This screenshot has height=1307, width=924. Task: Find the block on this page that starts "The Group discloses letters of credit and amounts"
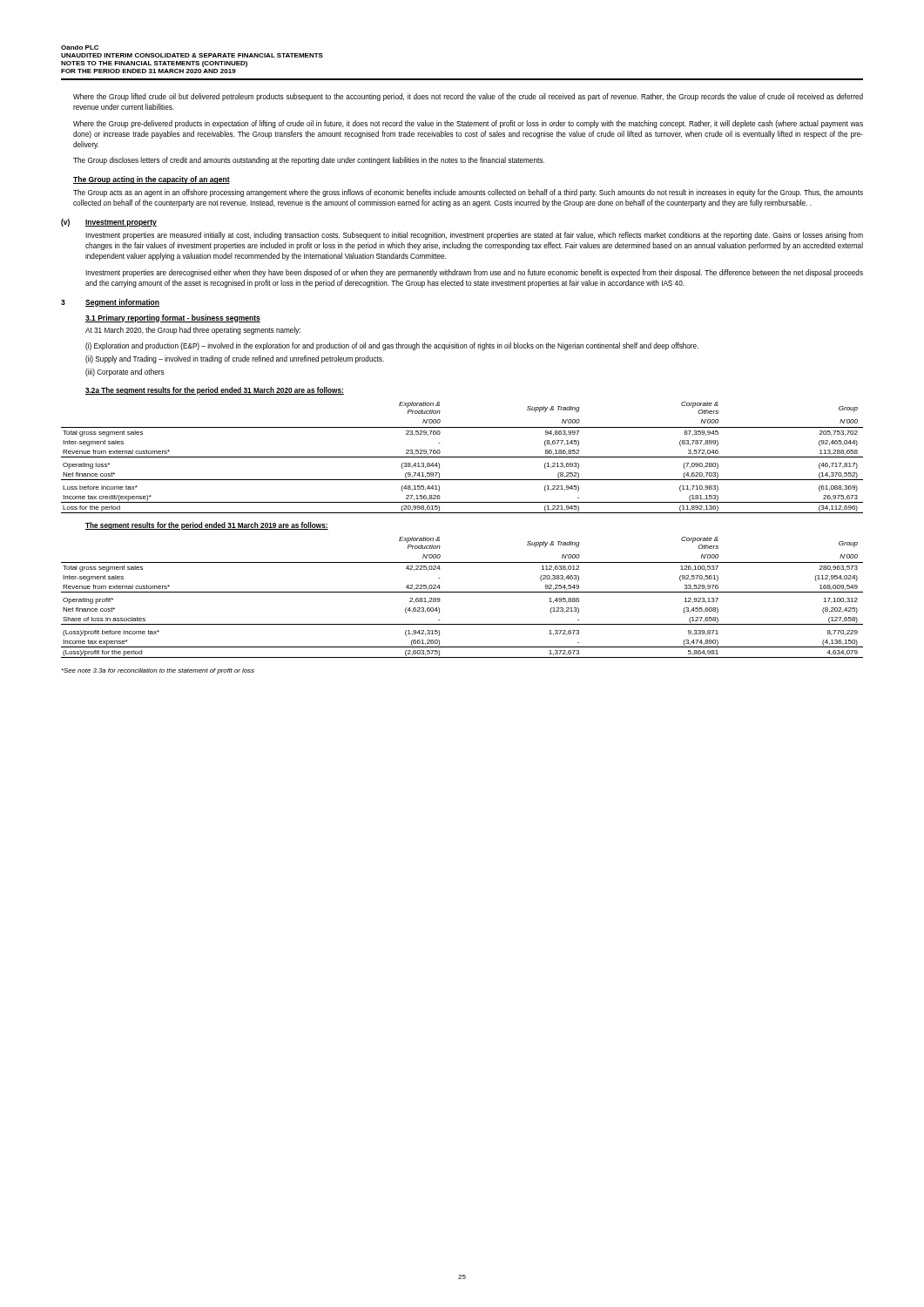pyautogui.click(x=309, y=161)
